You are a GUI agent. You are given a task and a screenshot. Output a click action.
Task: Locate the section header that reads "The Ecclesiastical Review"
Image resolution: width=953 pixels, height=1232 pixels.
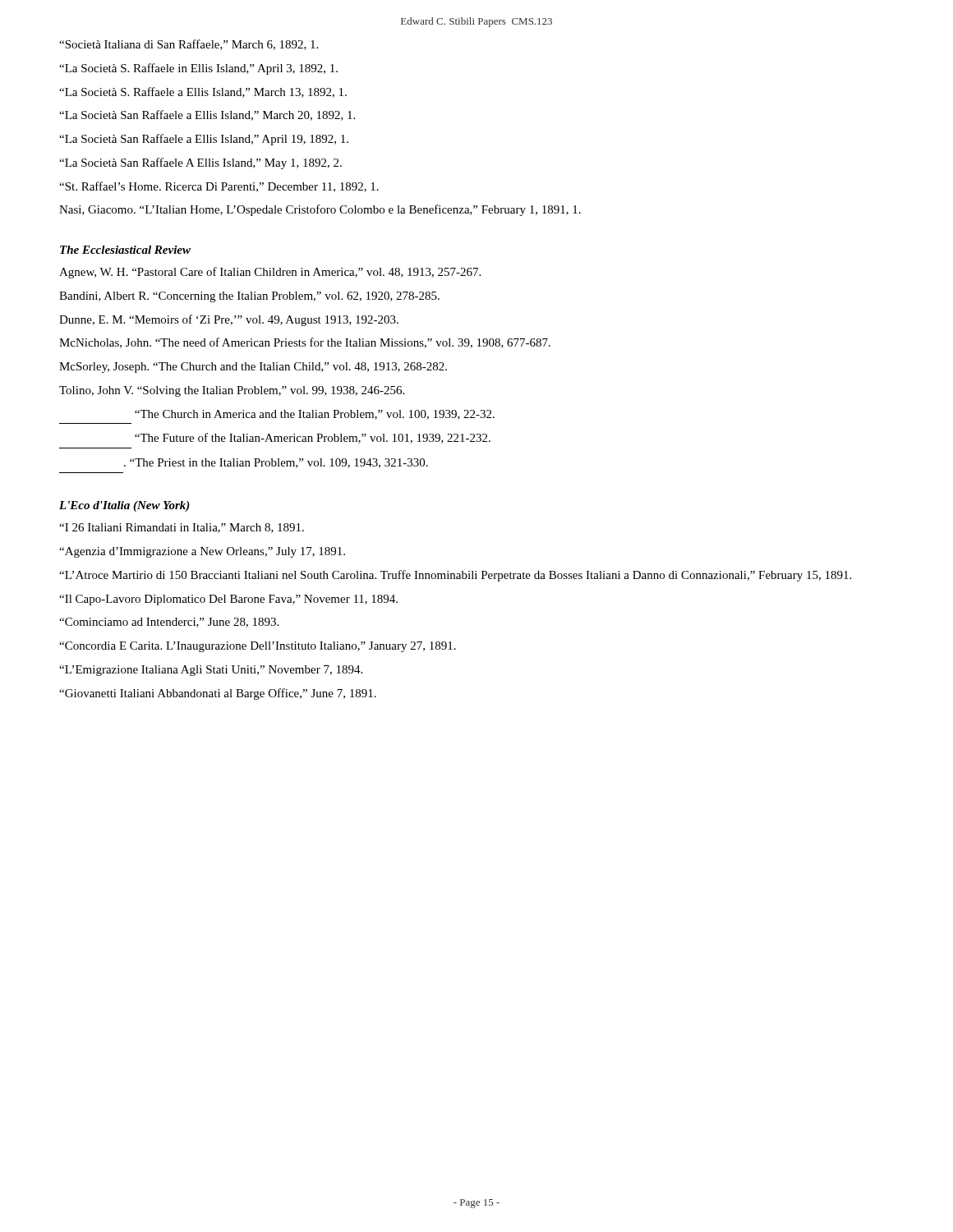point(125,250)
